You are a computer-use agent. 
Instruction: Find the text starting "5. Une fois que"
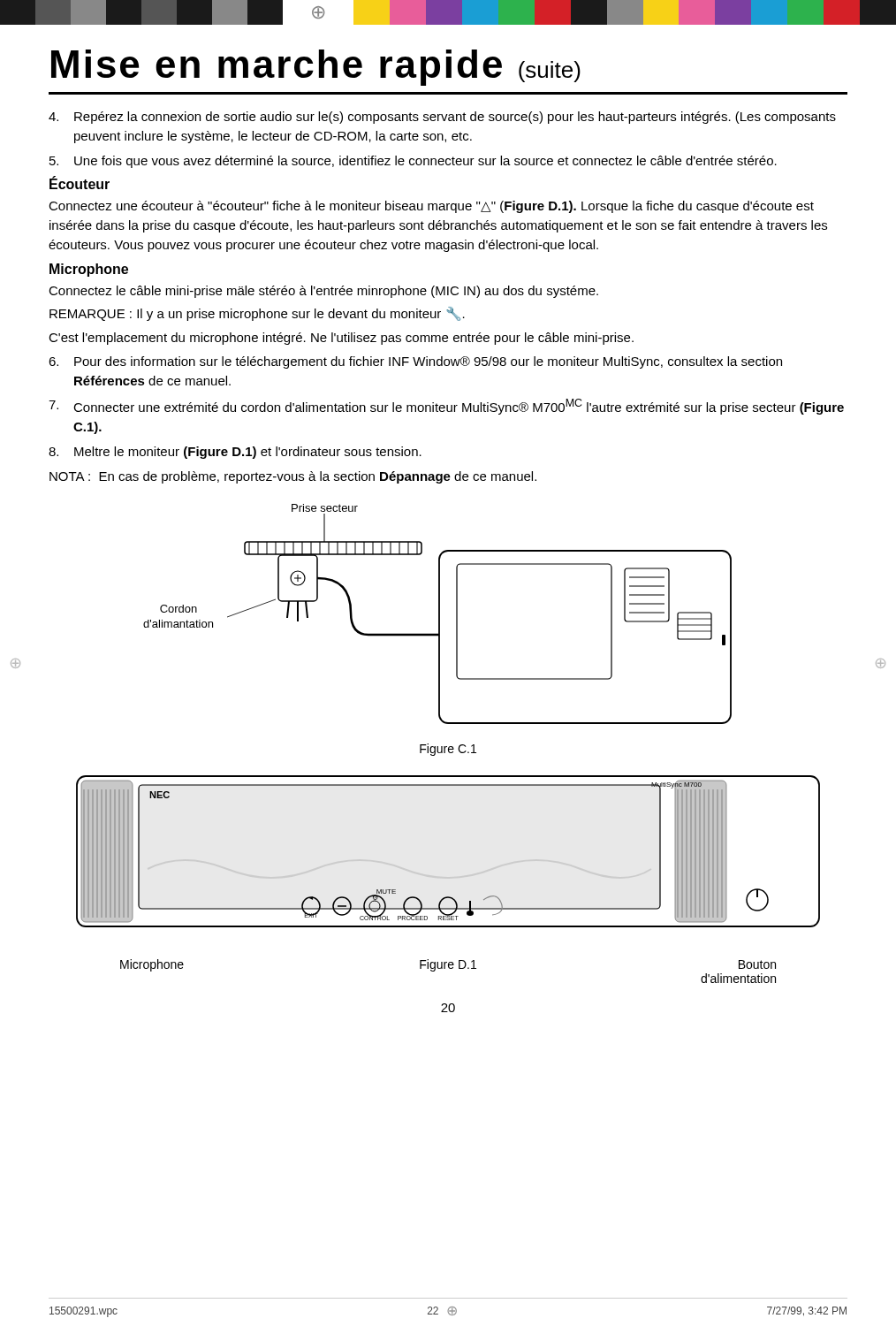[x=448, y=160]
